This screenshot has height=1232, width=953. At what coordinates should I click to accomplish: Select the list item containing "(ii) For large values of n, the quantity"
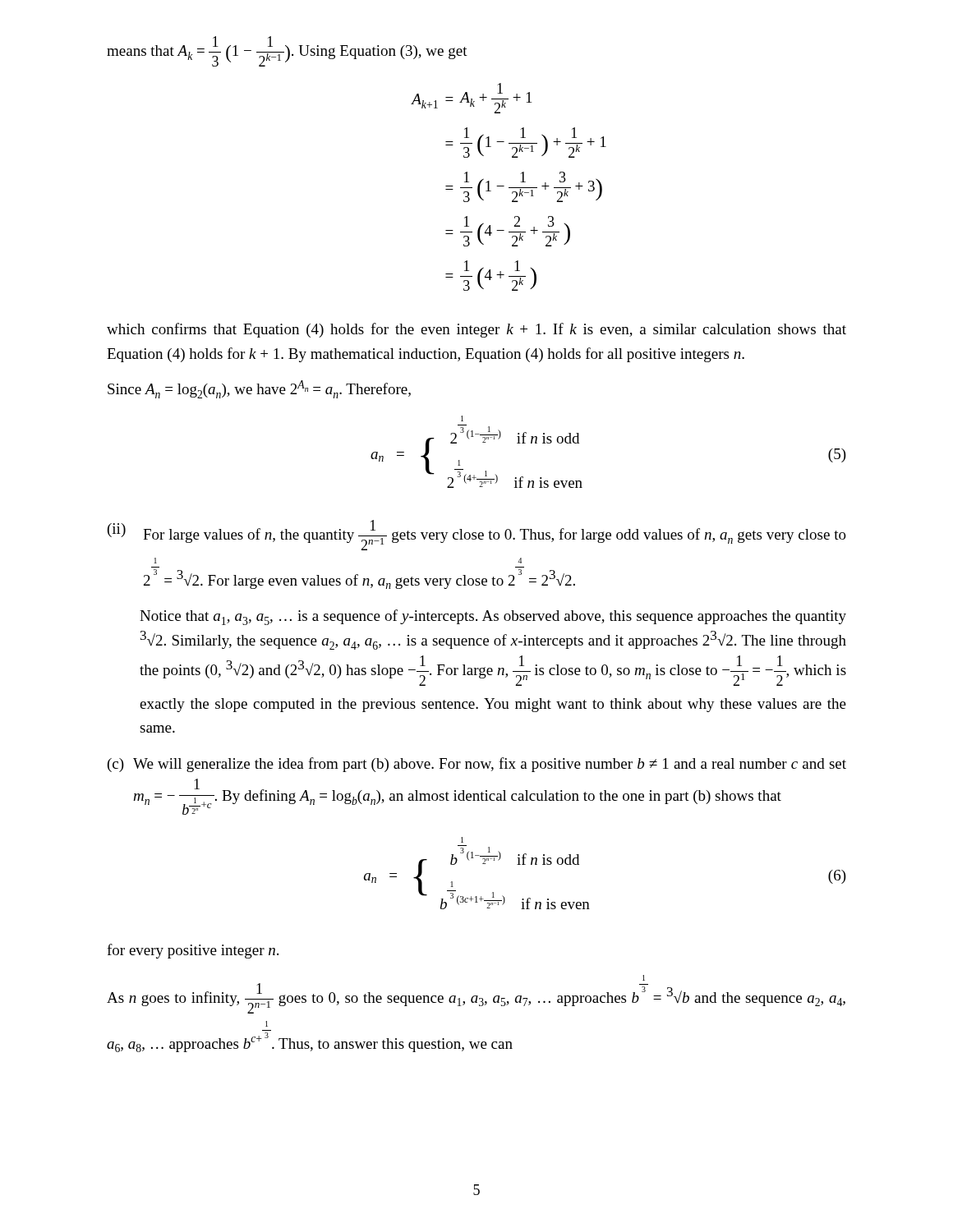[x=477, y=535]
